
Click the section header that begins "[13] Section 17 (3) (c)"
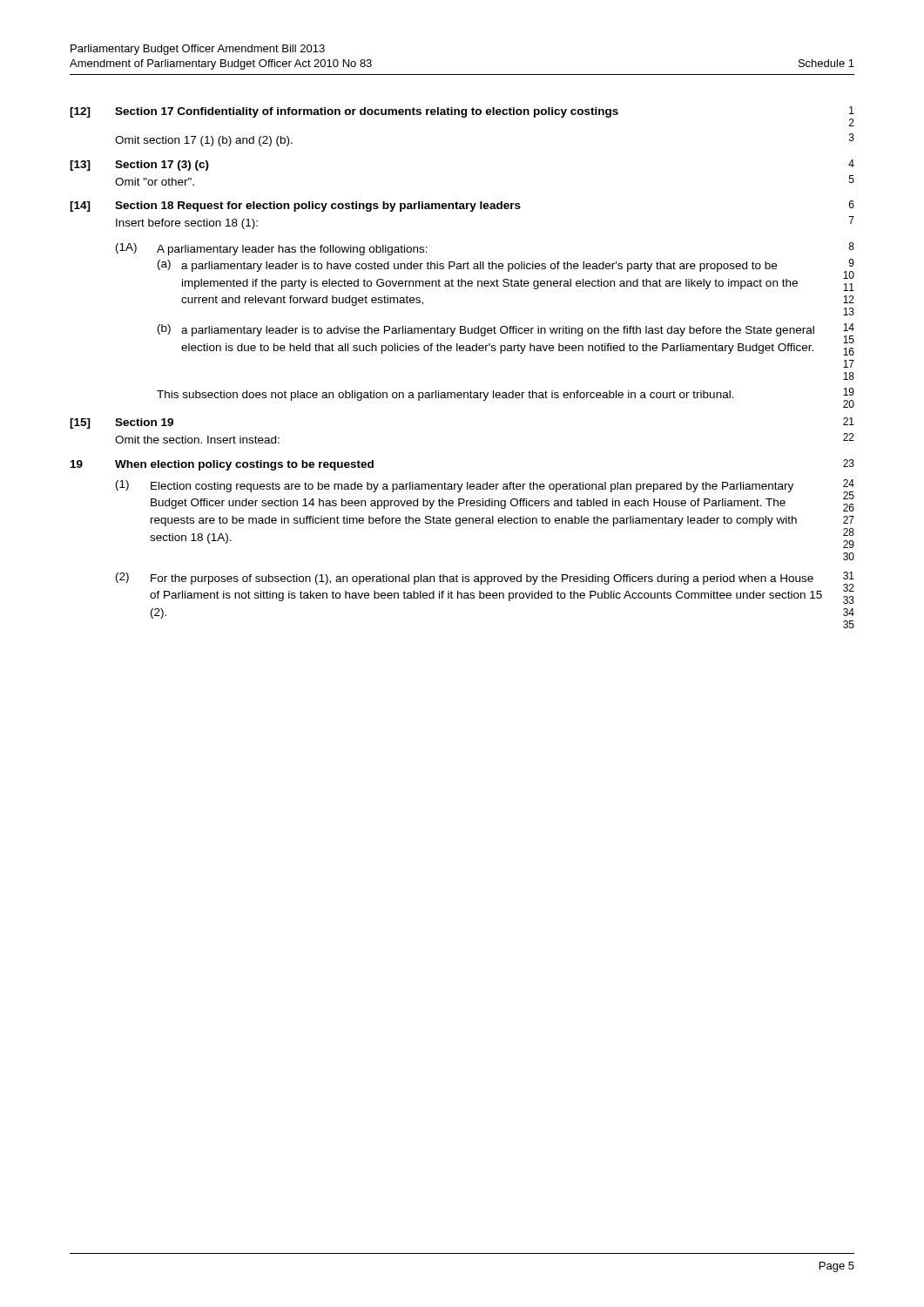[x=165, y=165]
